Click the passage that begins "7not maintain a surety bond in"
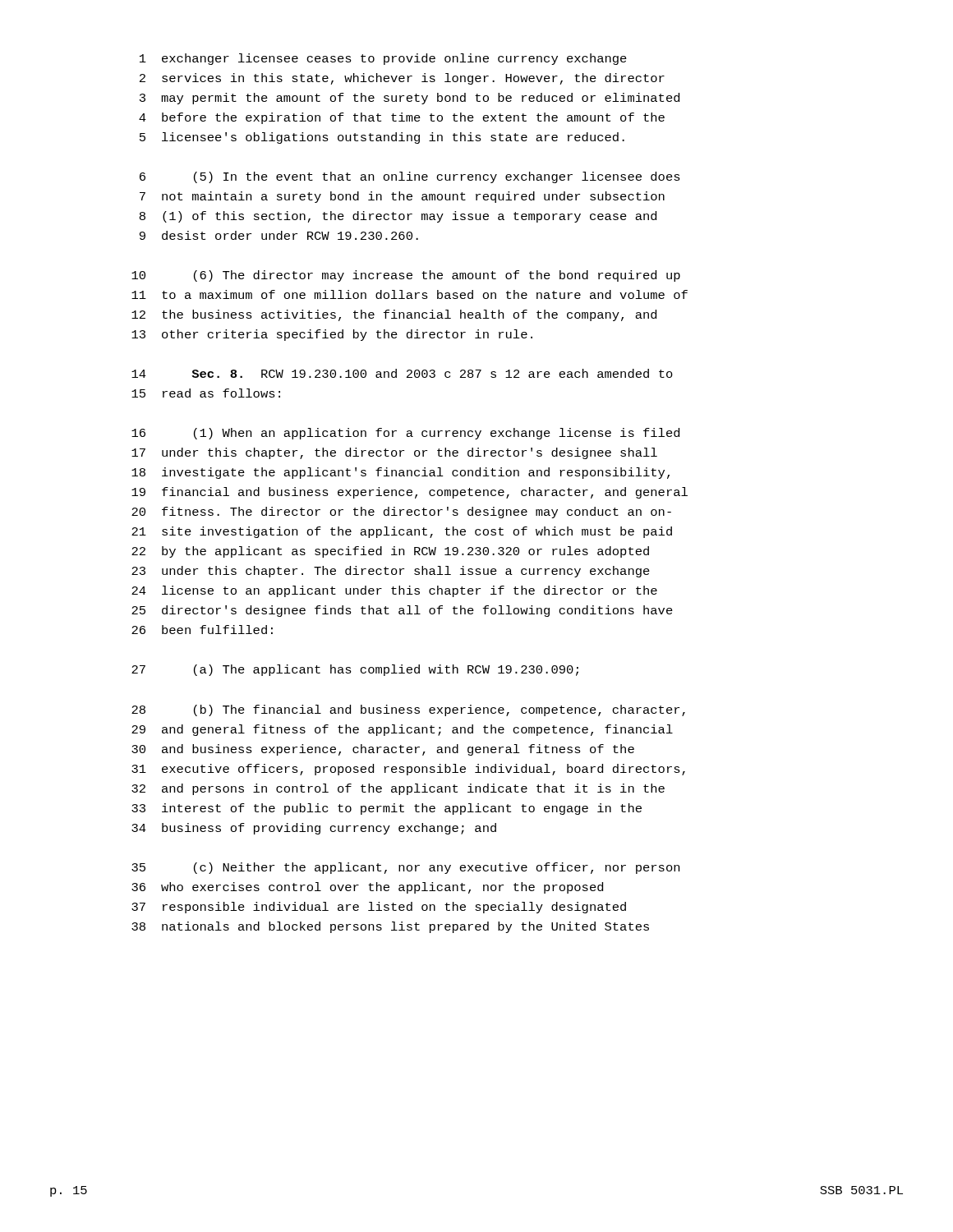Screen dimensions: 1232x953 485,197
